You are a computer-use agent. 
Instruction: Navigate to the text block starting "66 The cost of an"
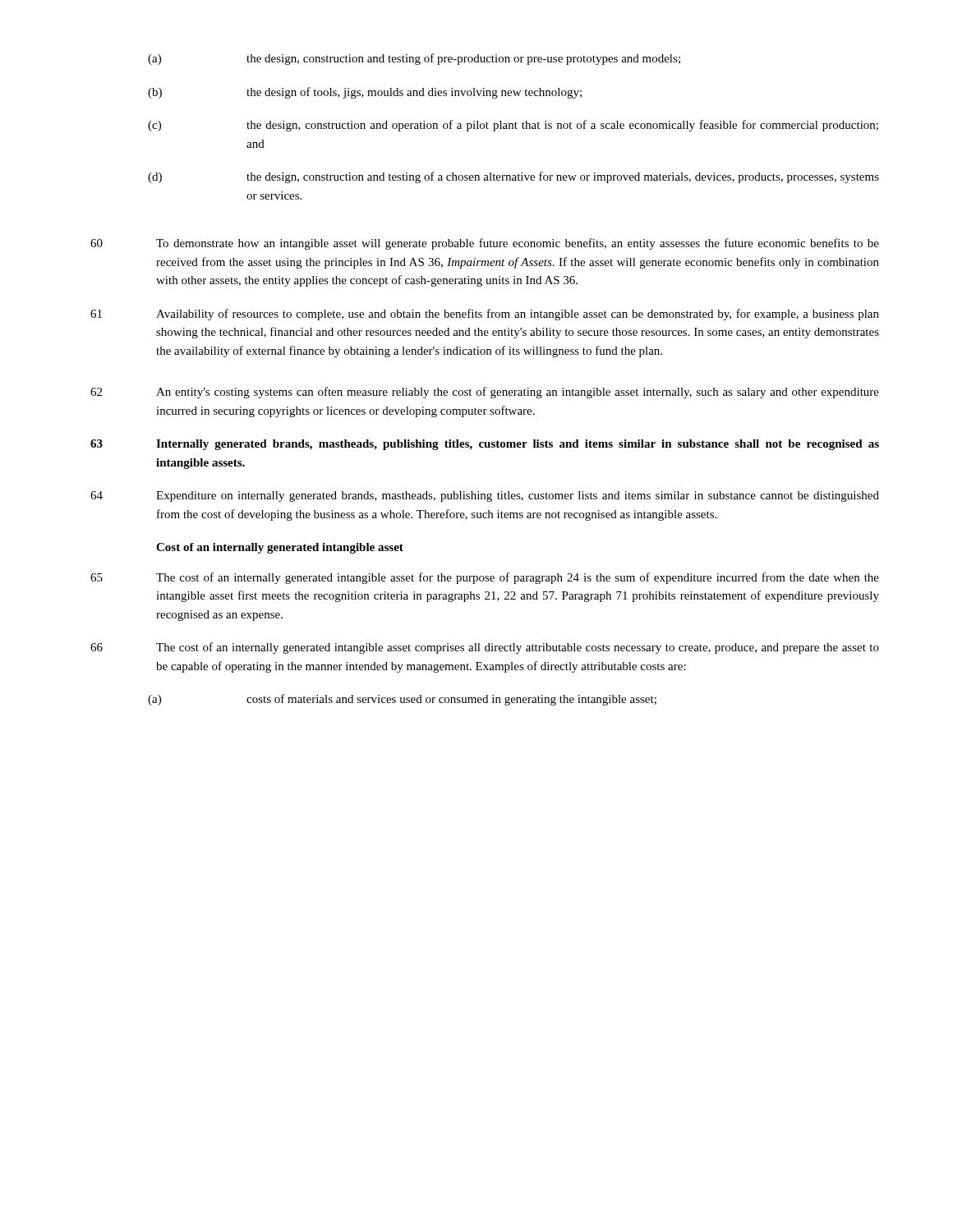tap(485, 657)
